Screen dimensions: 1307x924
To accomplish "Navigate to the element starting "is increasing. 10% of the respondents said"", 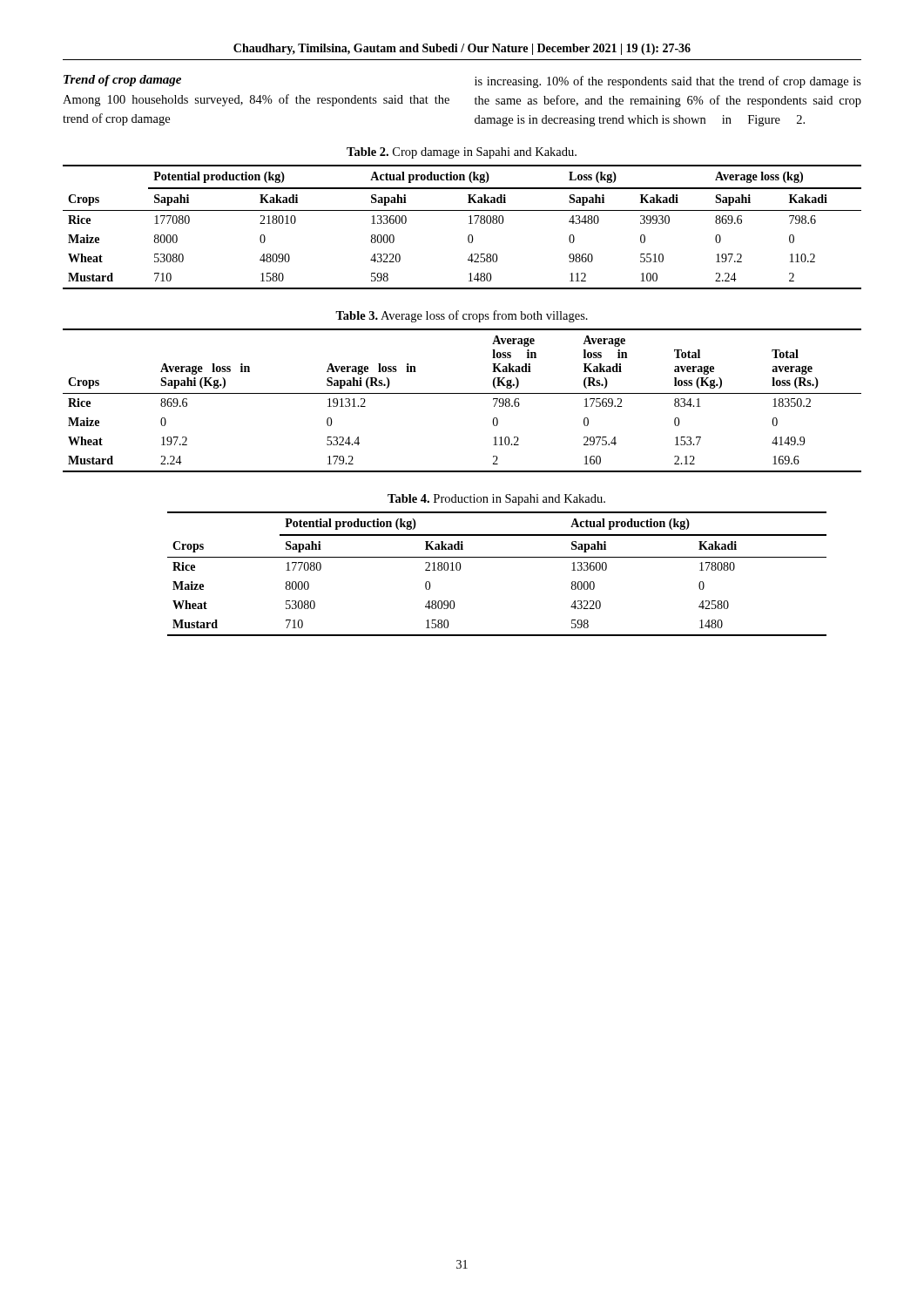I will [668, 100].
